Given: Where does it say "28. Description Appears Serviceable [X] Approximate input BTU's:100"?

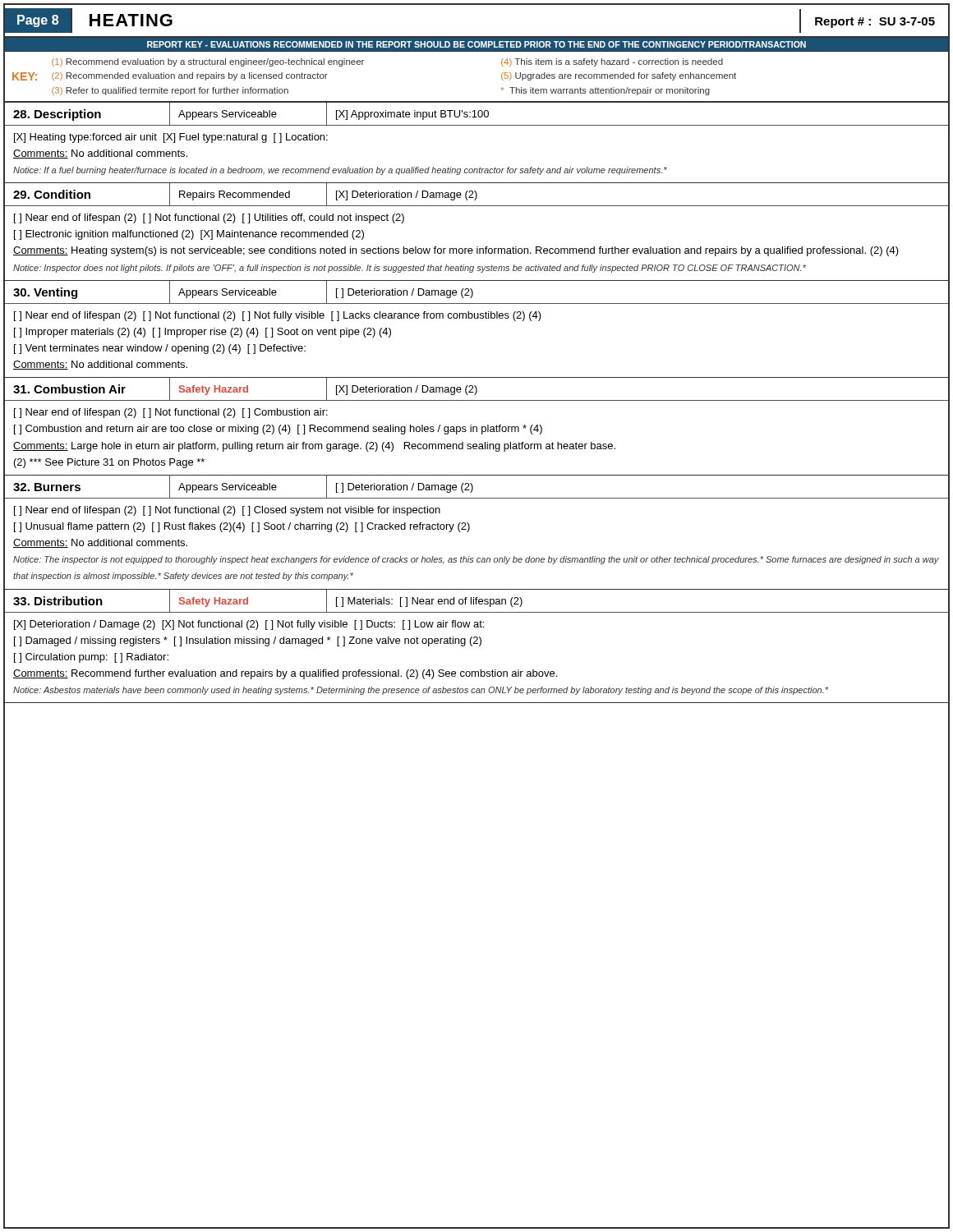Looking at the screenshot, I should tap(476, 114).
